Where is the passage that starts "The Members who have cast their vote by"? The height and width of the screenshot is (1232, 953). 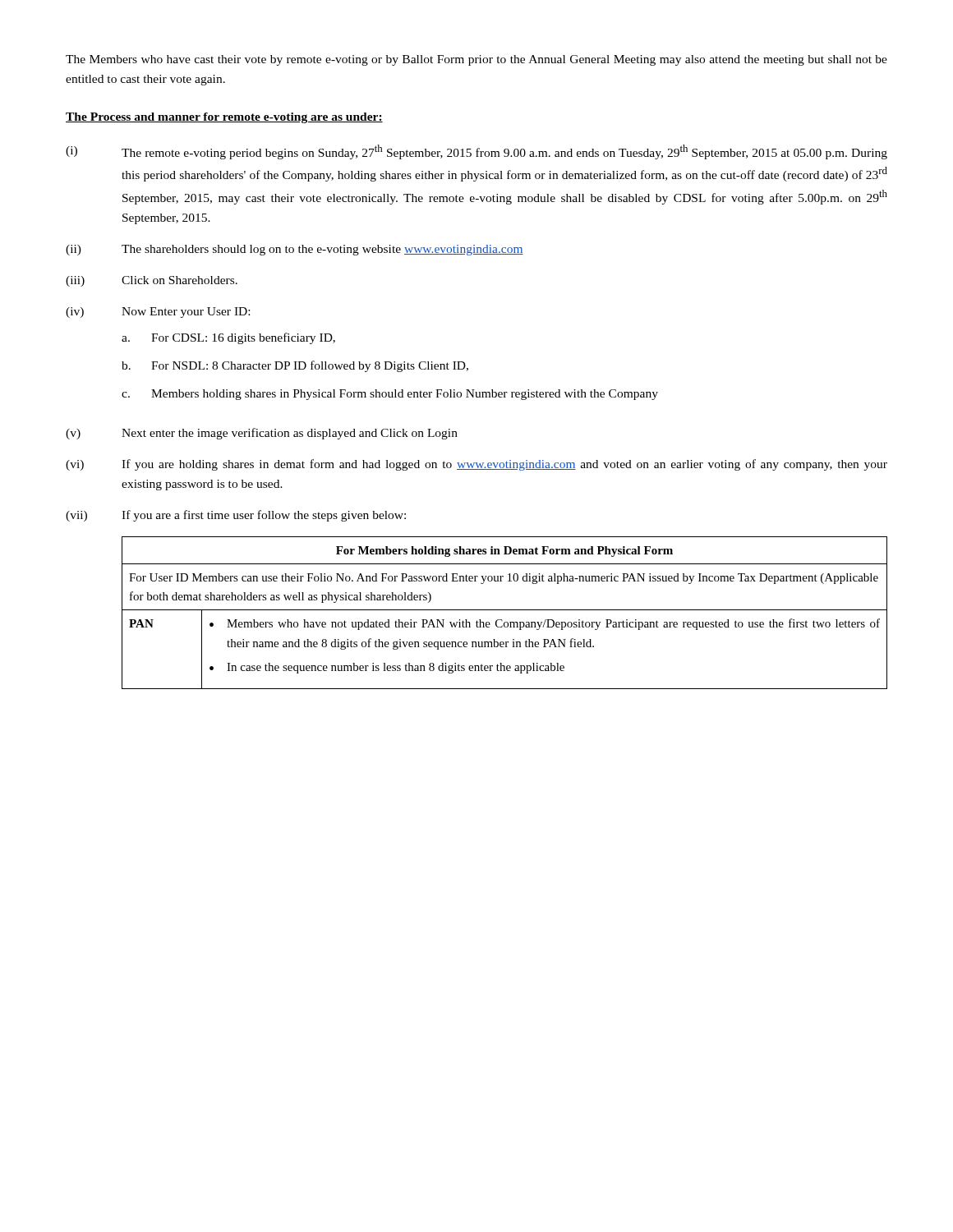[476, 69]
